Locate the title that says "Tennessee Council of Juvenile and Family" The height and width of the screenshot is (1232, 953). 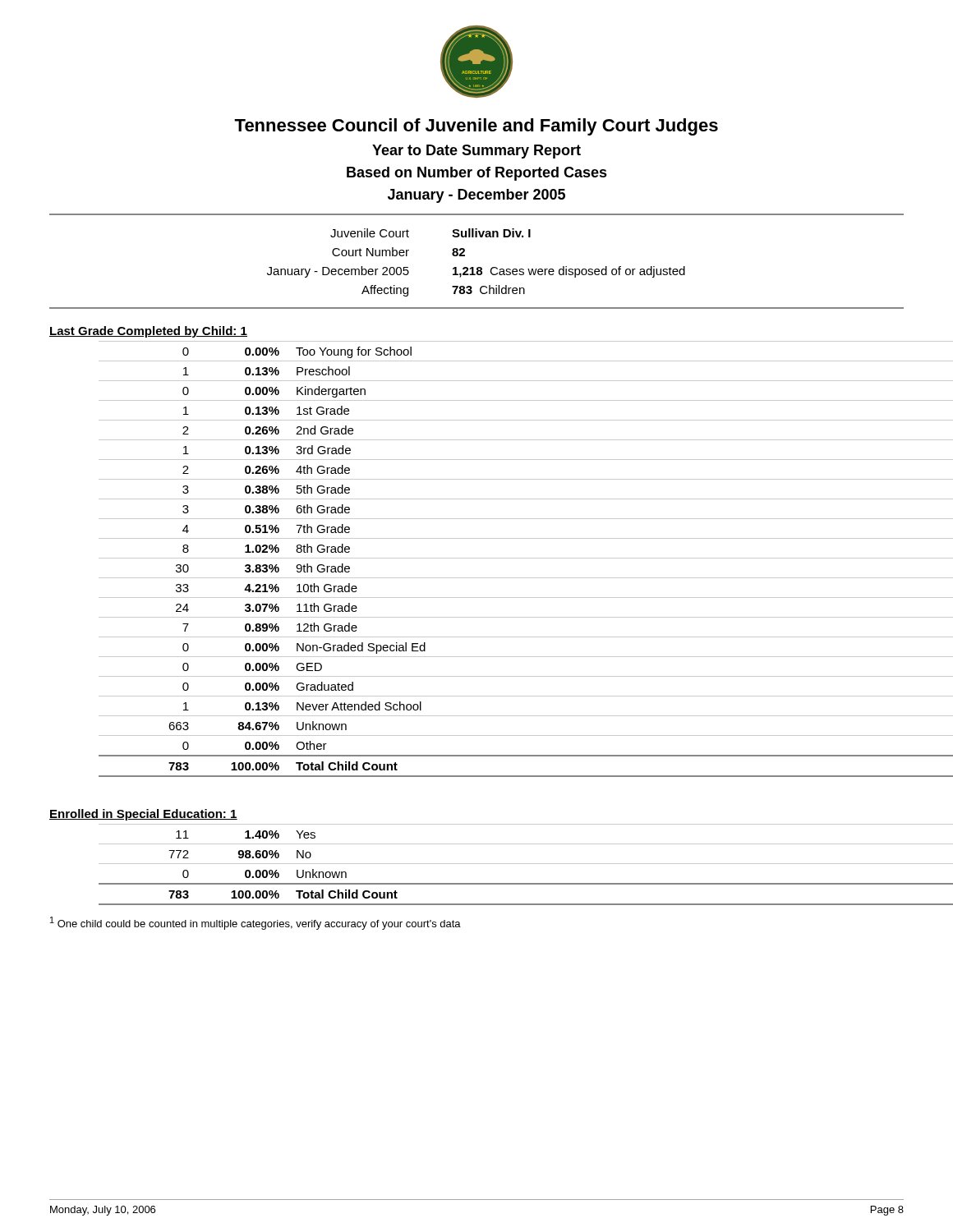[476, 159]
